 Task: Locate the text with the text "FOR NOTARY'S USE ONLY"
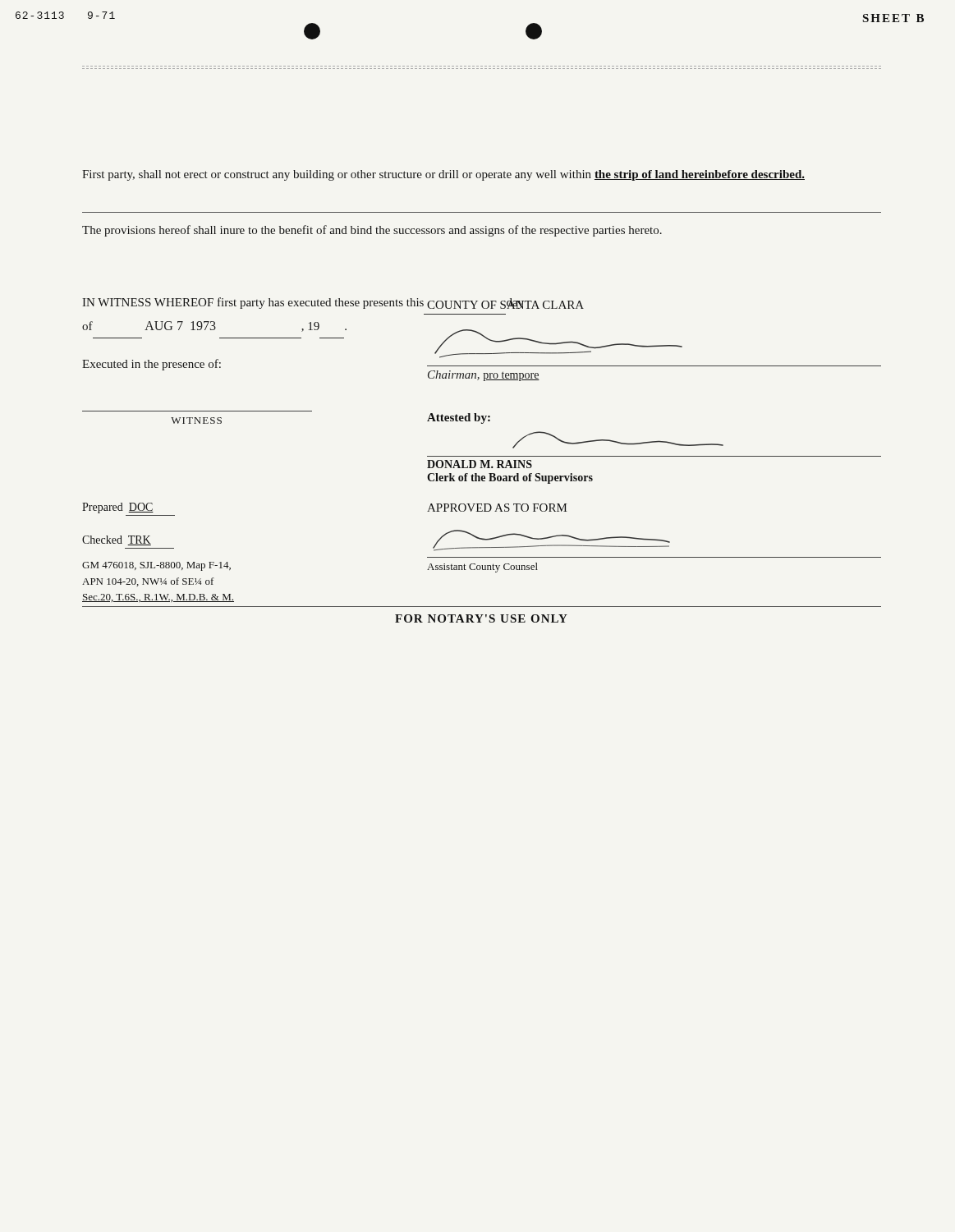(482, 618)
